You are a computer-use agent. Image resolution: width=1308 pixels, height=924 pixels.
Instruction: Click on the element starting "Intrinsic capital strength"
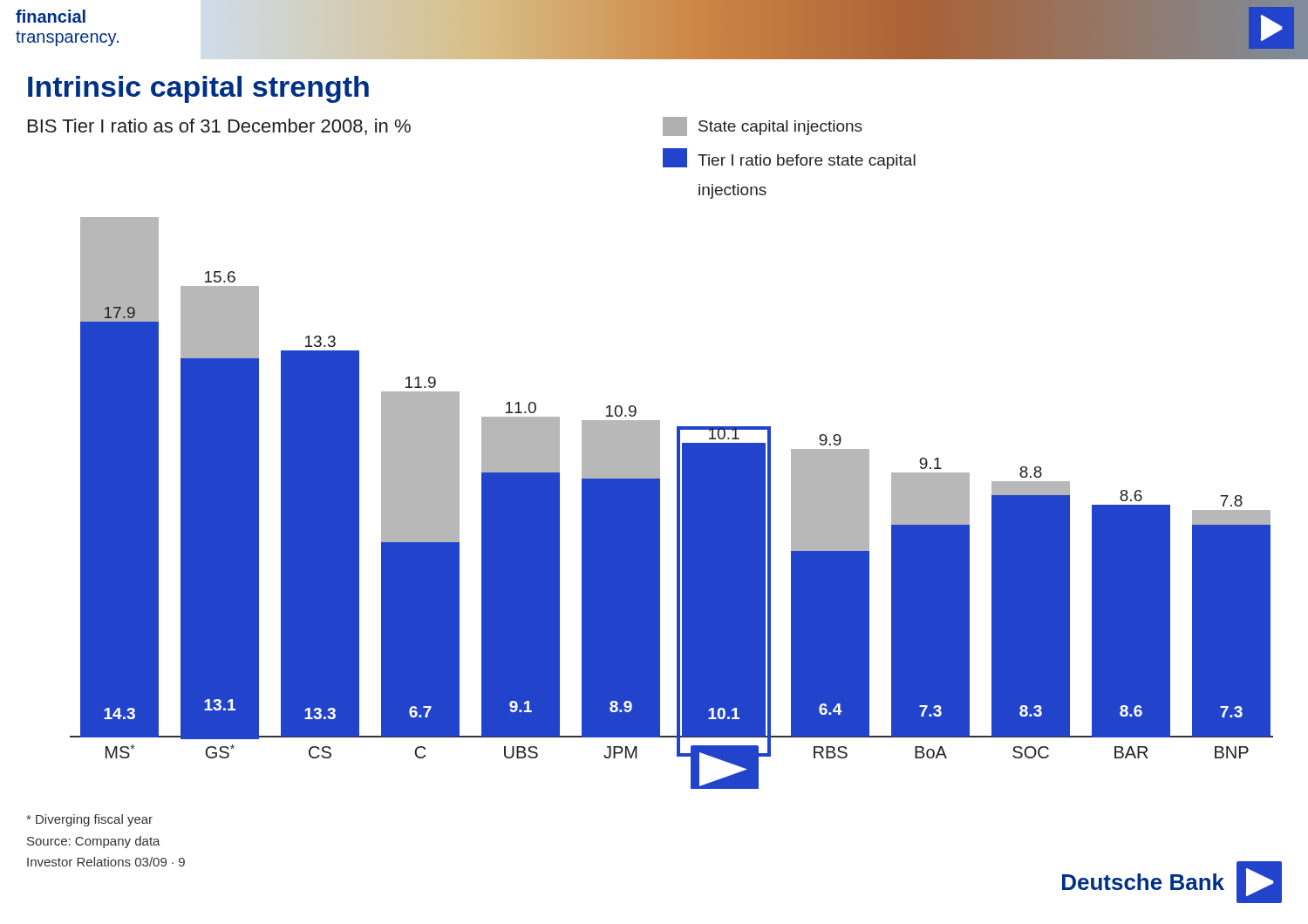coord(198,86)
